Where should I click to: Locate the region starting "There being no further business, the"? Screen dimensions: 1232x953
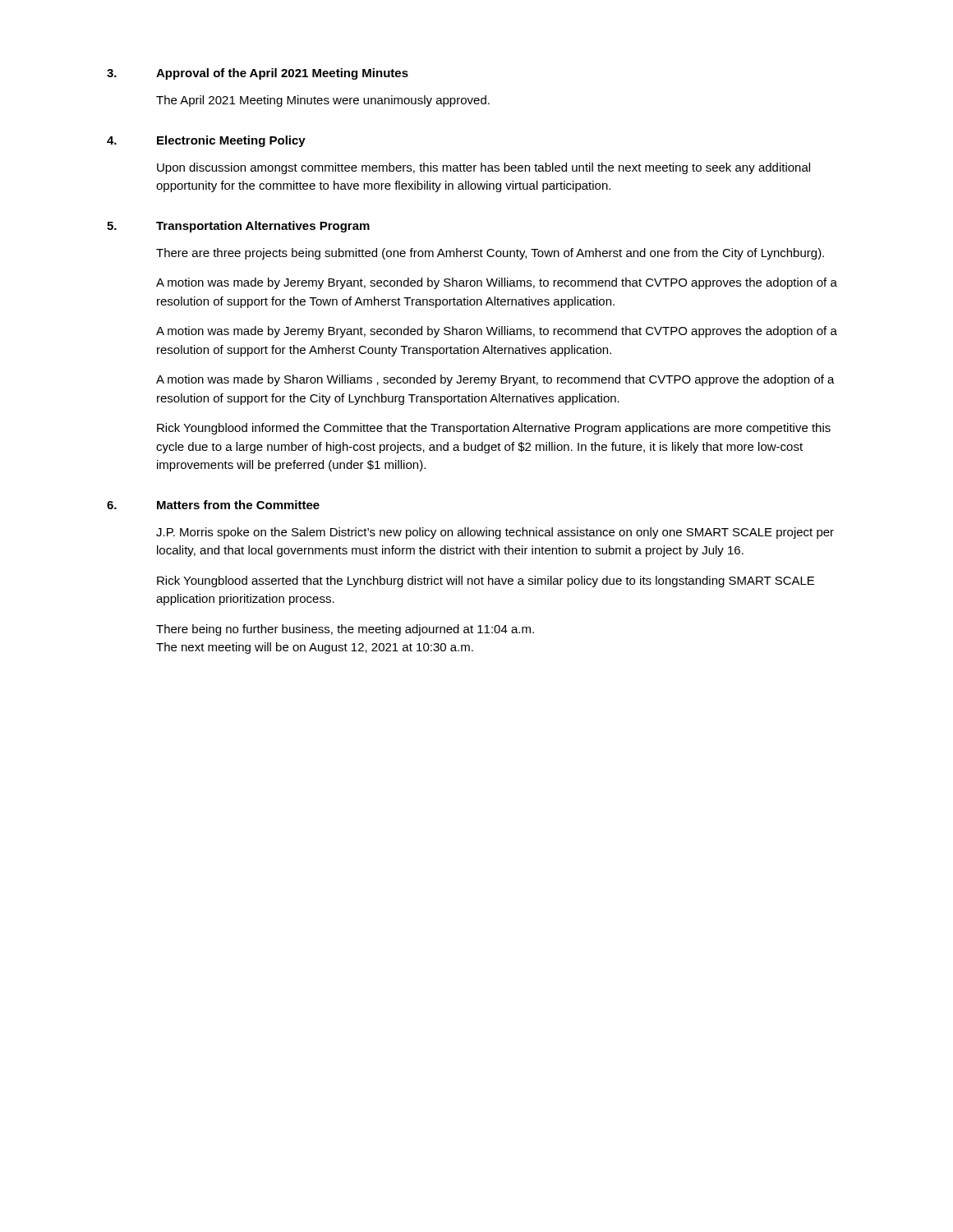(x=346, y=638)
